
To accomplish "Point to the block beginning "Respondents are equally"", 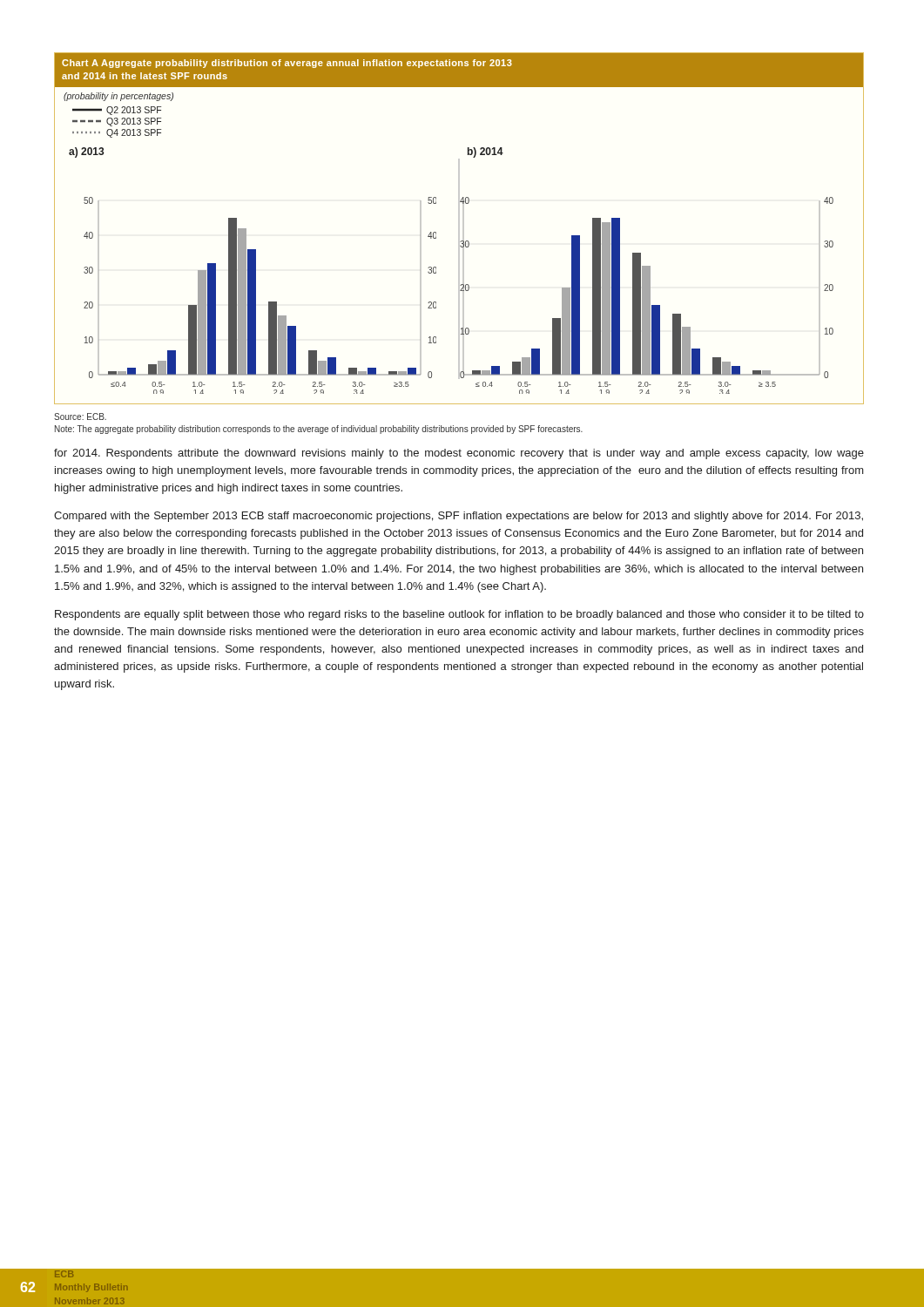I will click(459, 649).
